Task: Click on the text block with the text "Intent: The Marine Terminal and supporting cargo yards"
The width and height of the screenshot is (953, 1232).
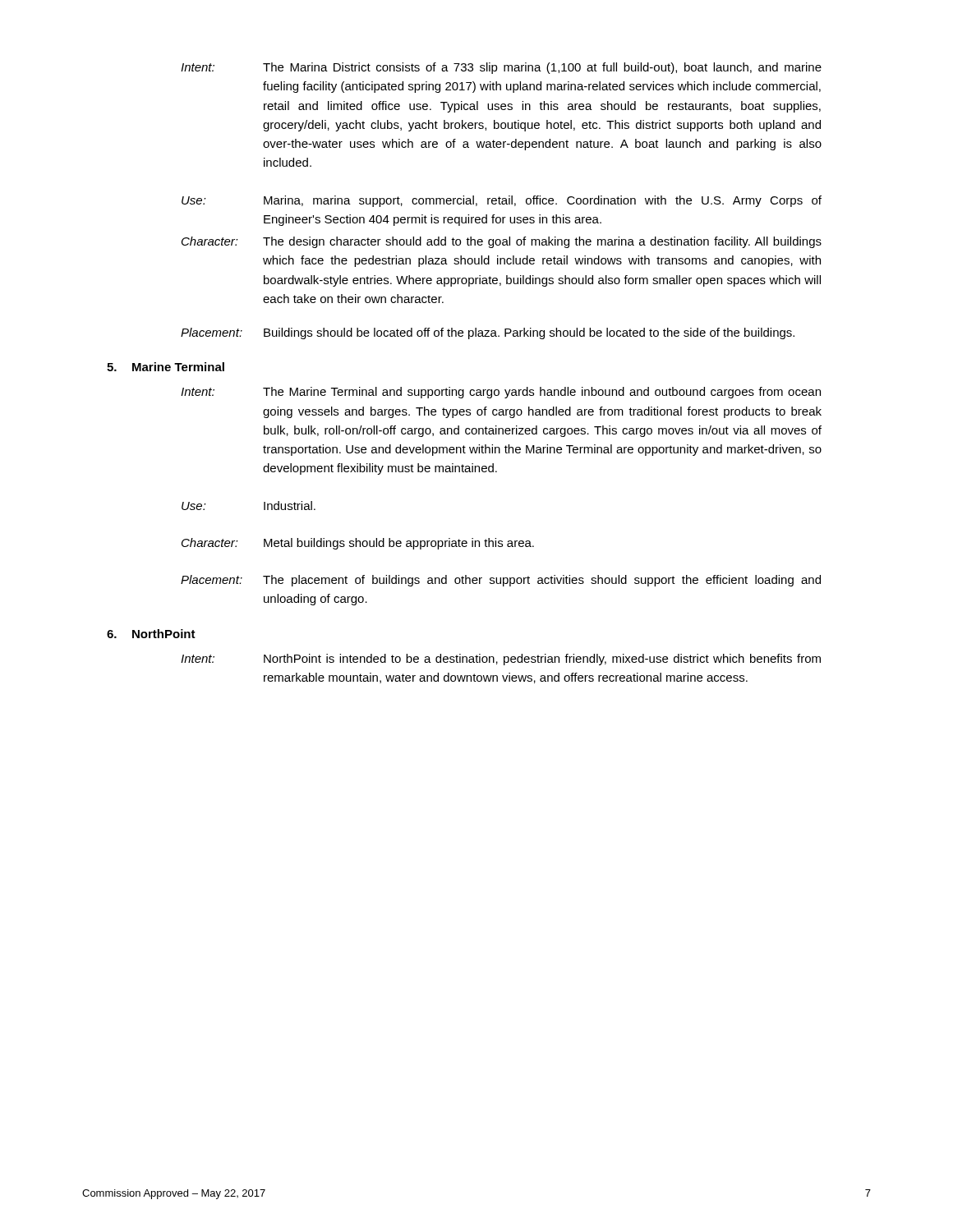Action: point(501,430)
